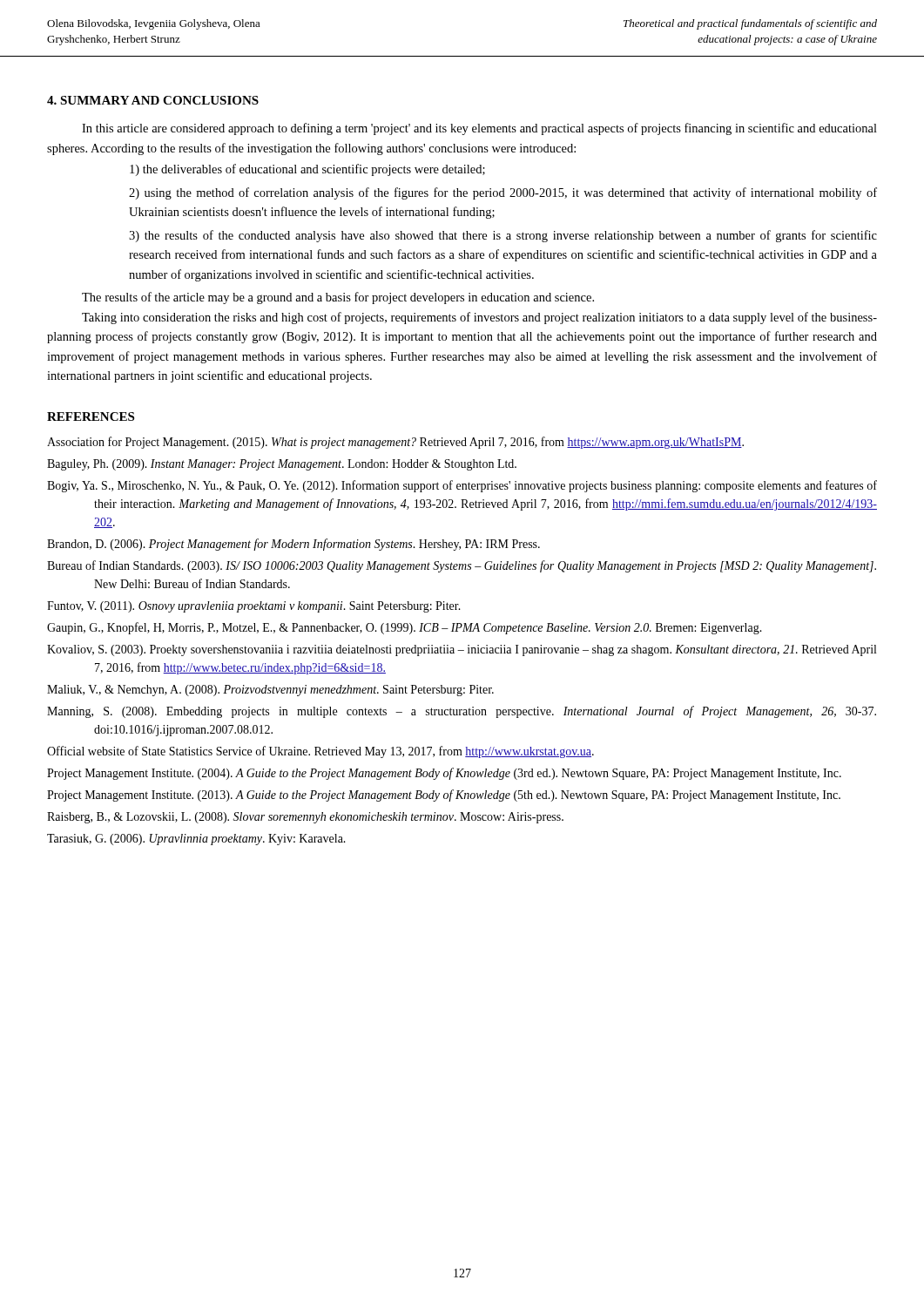Locate the block starting "Project Management Institute. (2004). A Guide to the"
Screen dimensions: 1307x924
point(444,774)
